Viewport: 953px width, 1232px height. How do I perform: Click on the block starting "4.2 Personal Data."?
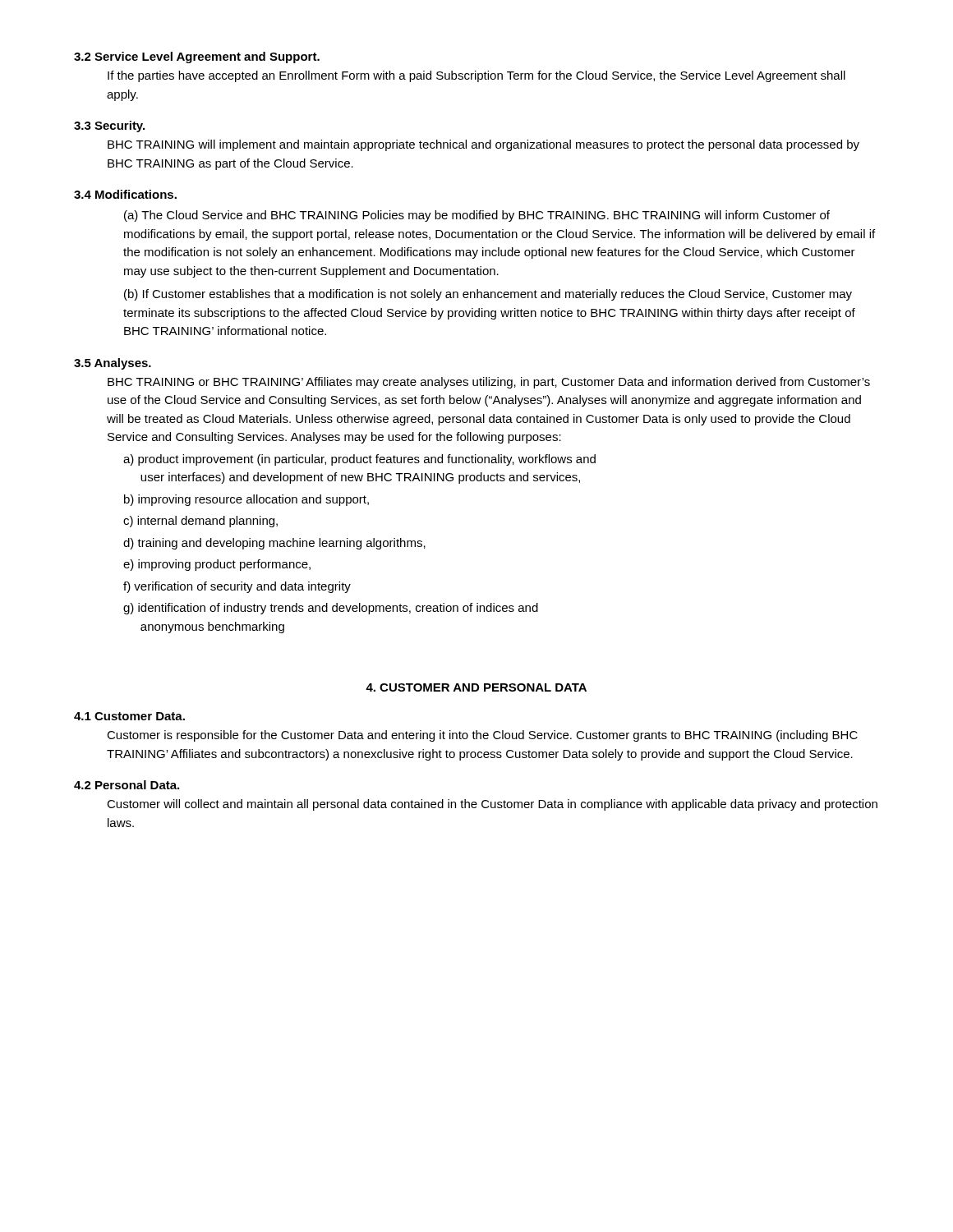pos(127,785)
